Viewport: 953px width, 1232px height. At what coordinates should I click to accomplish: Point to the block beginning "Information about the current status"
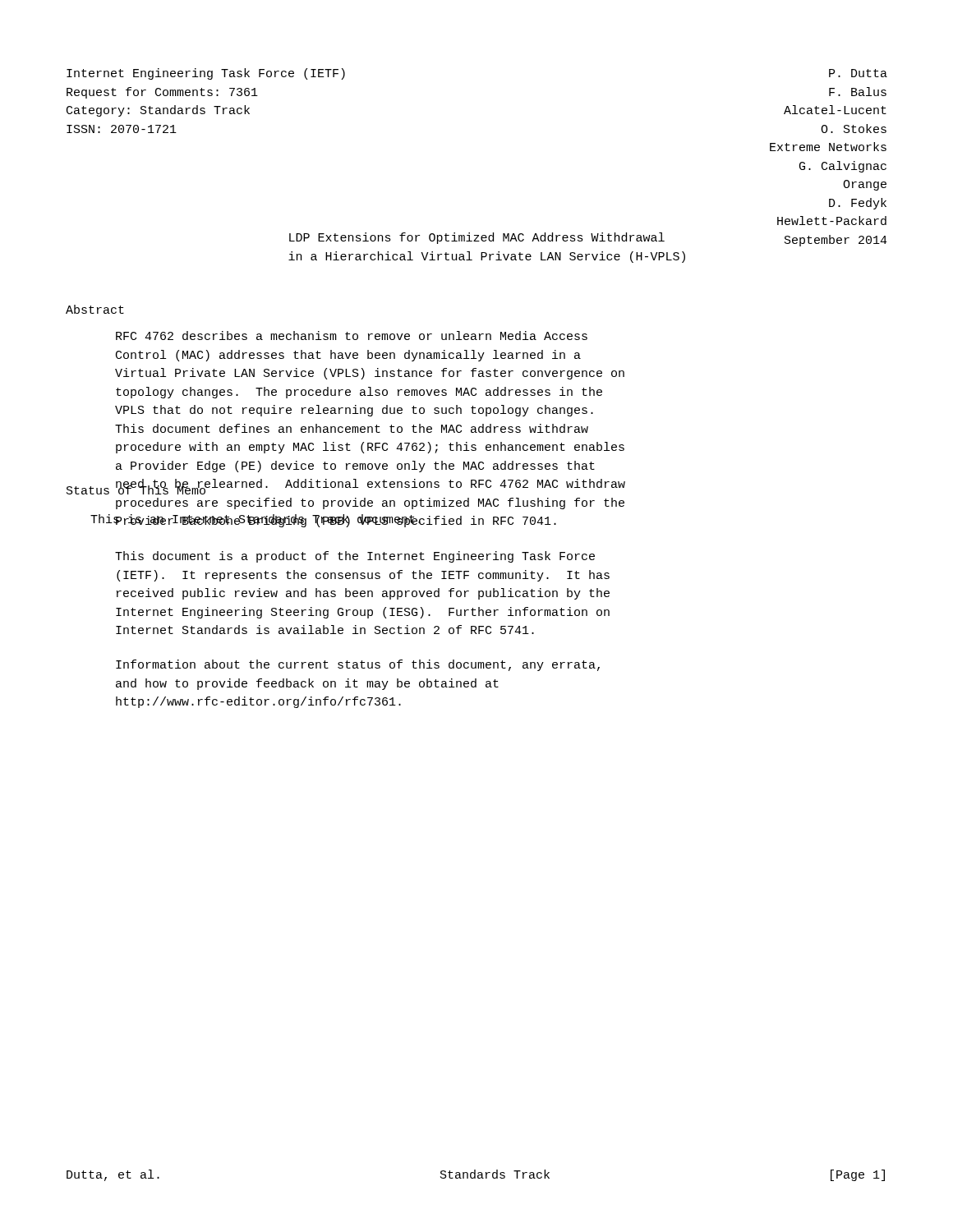pos(501,685)
